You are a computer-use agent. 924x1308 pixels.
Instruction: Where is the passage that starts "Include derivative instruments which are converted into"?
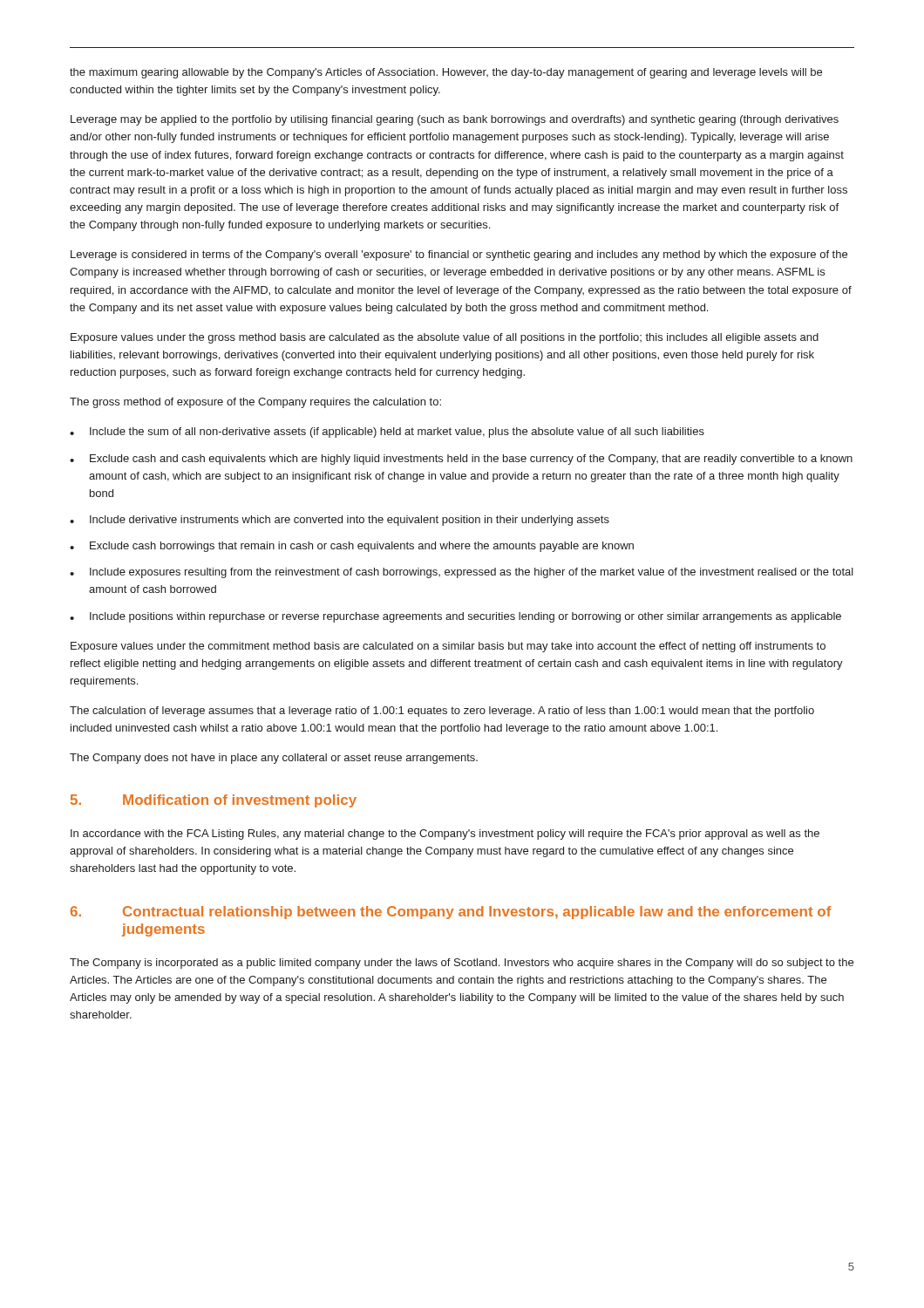pos(349,519)
